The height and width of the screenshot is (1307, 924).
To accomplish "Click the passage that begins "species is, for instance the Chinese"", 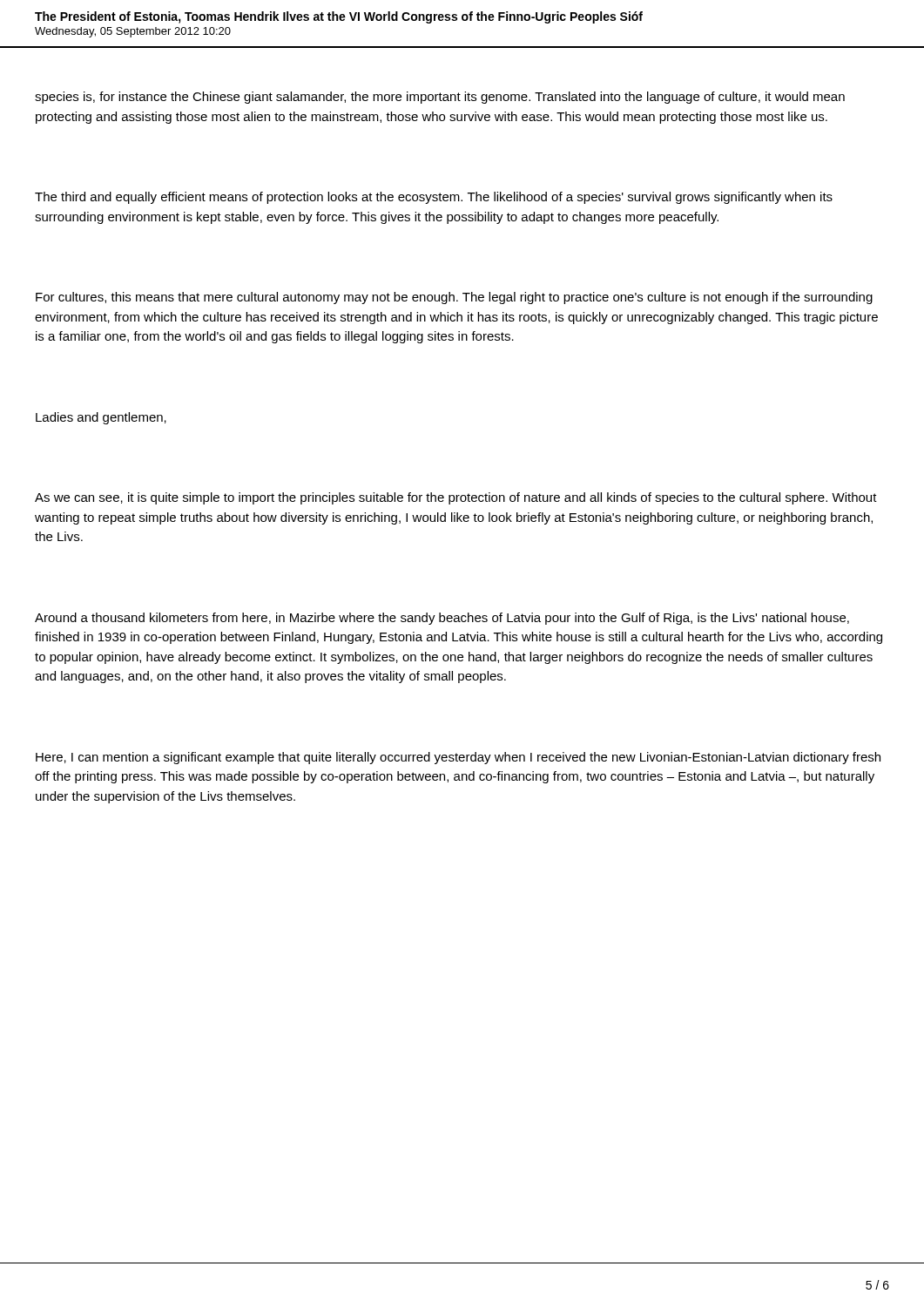I will point(440,106).
